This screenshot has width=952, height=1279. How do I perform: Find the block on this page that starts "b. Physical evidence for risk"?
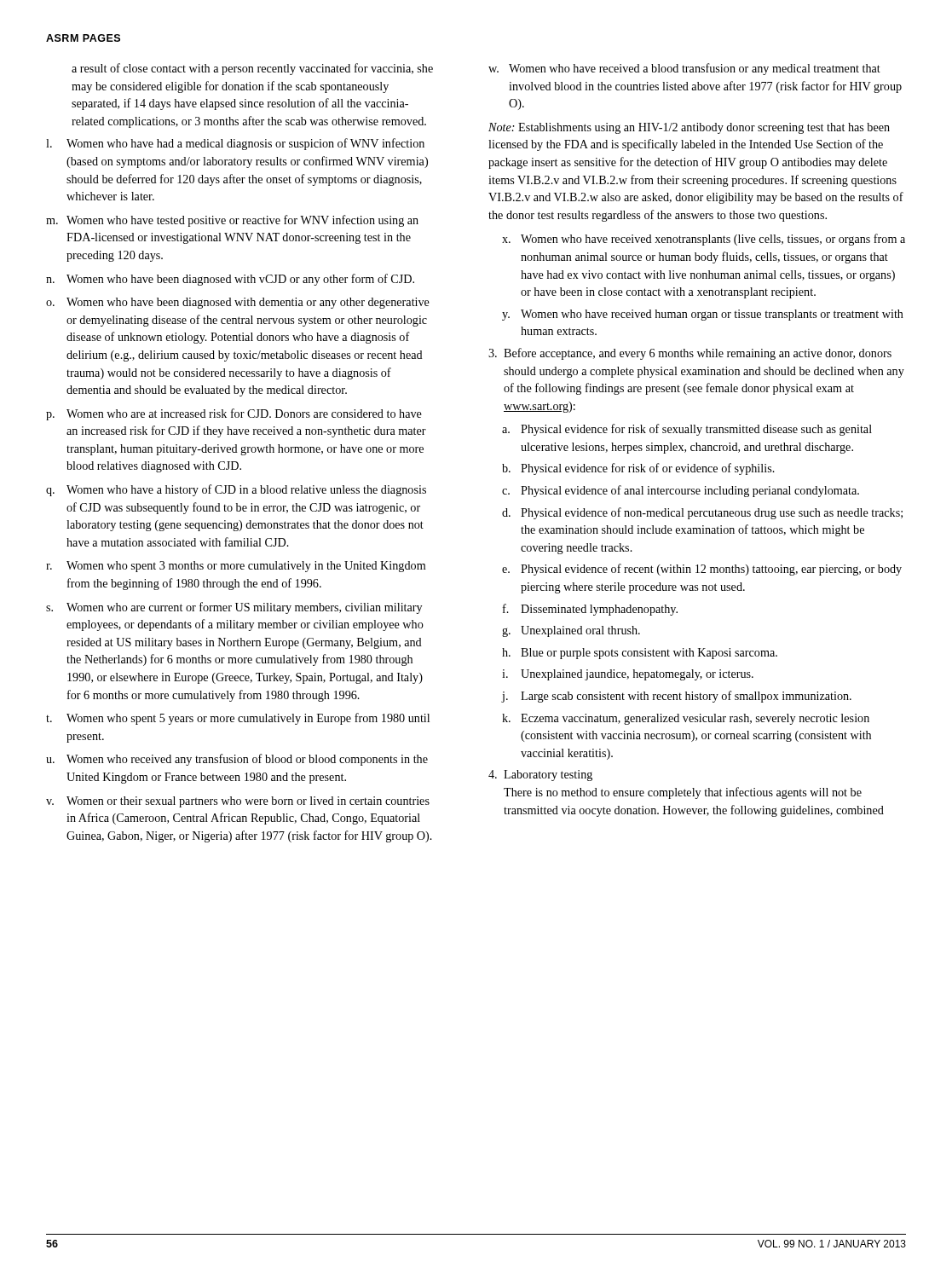tap(704, 469)
